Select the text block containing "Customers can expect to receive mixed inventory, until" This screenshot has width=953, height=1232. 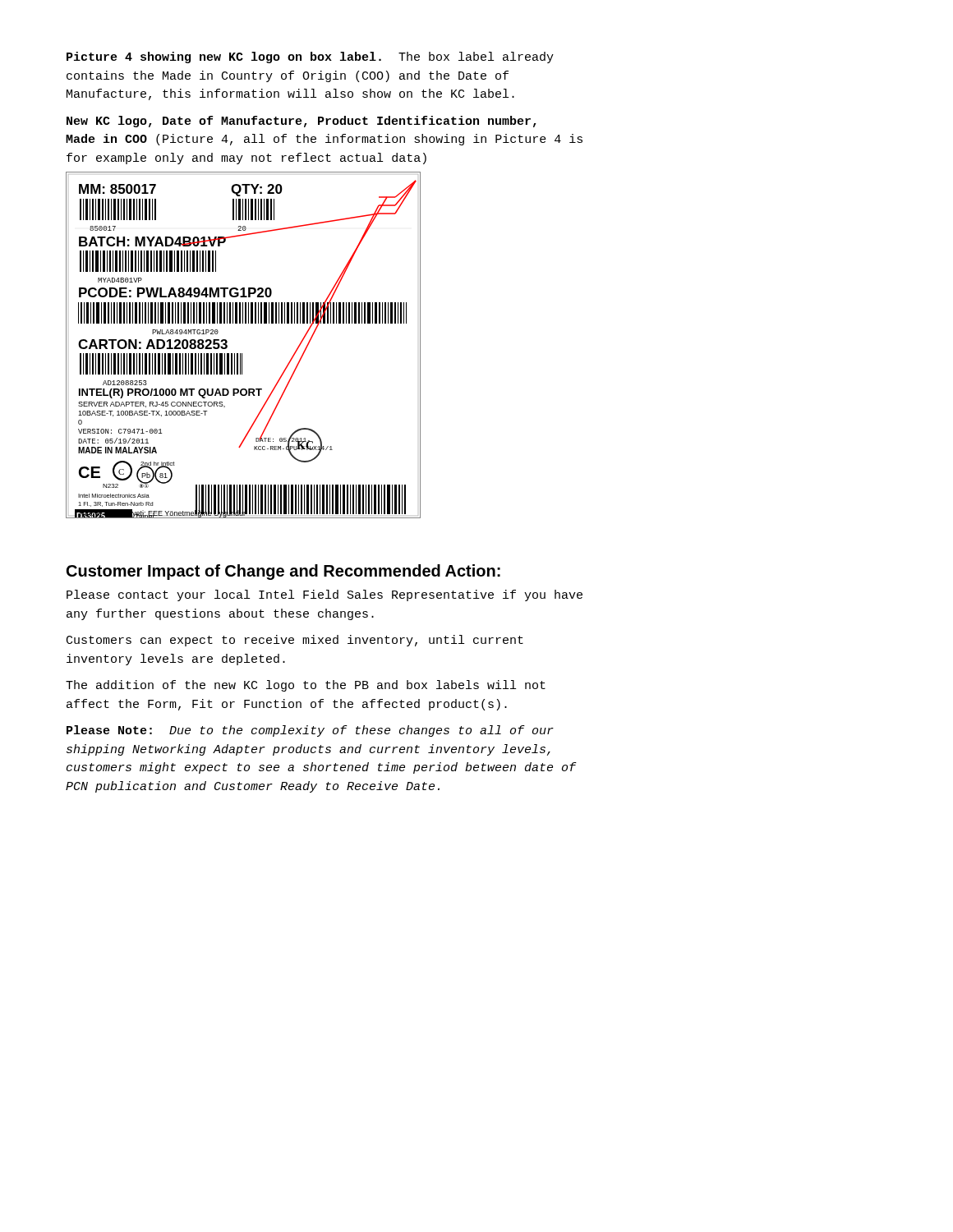[295, 650]
